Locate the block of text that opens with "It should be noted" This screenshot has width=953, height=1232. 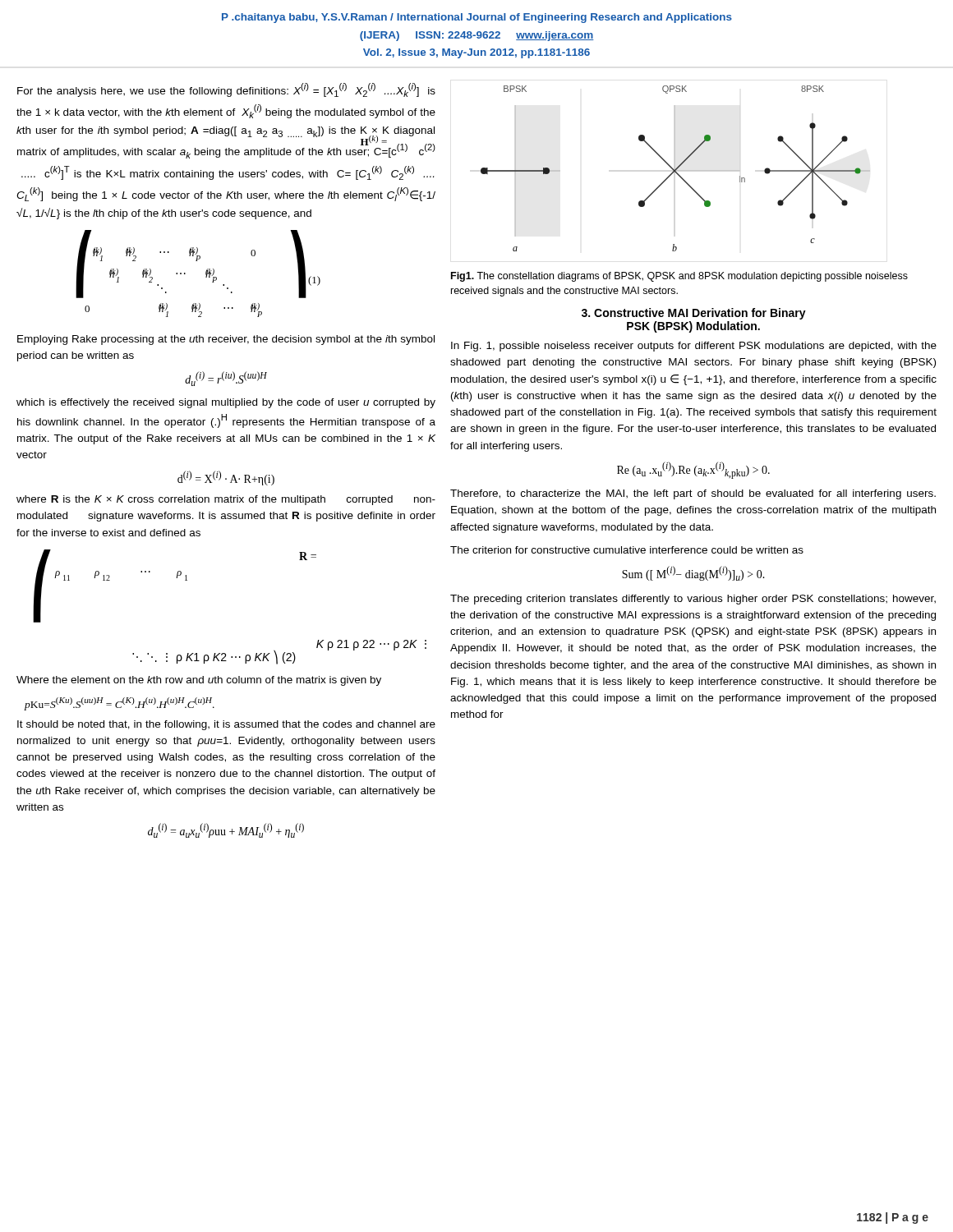pyautogui.click(x=226, y=766)
